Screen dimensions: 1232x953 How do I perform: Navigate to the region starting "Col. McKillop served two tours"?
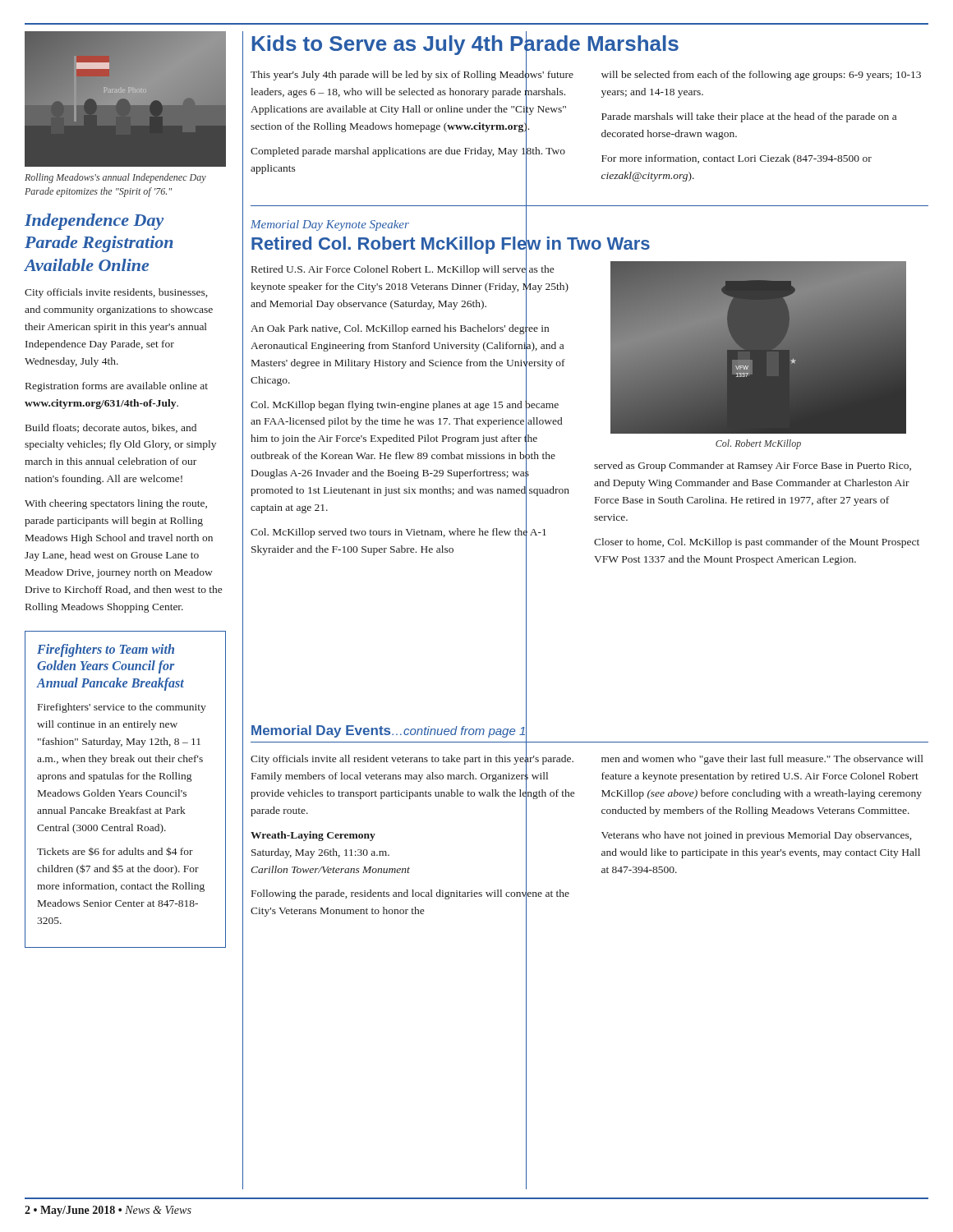coord(399,540)
